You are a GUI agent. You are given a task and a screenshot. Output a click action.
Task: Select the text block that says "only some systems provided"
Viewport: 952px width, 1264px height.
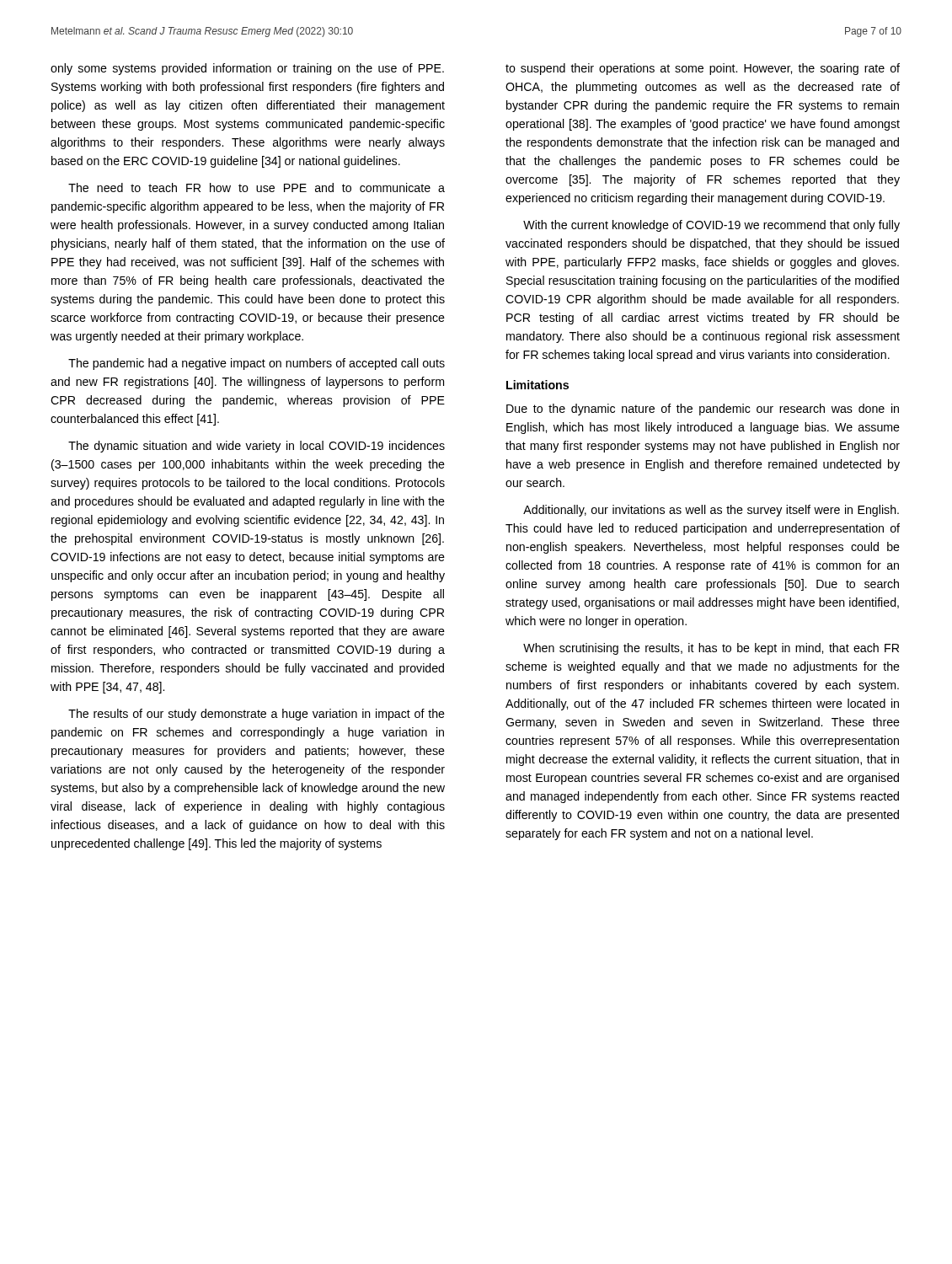(x=248, y=456)
